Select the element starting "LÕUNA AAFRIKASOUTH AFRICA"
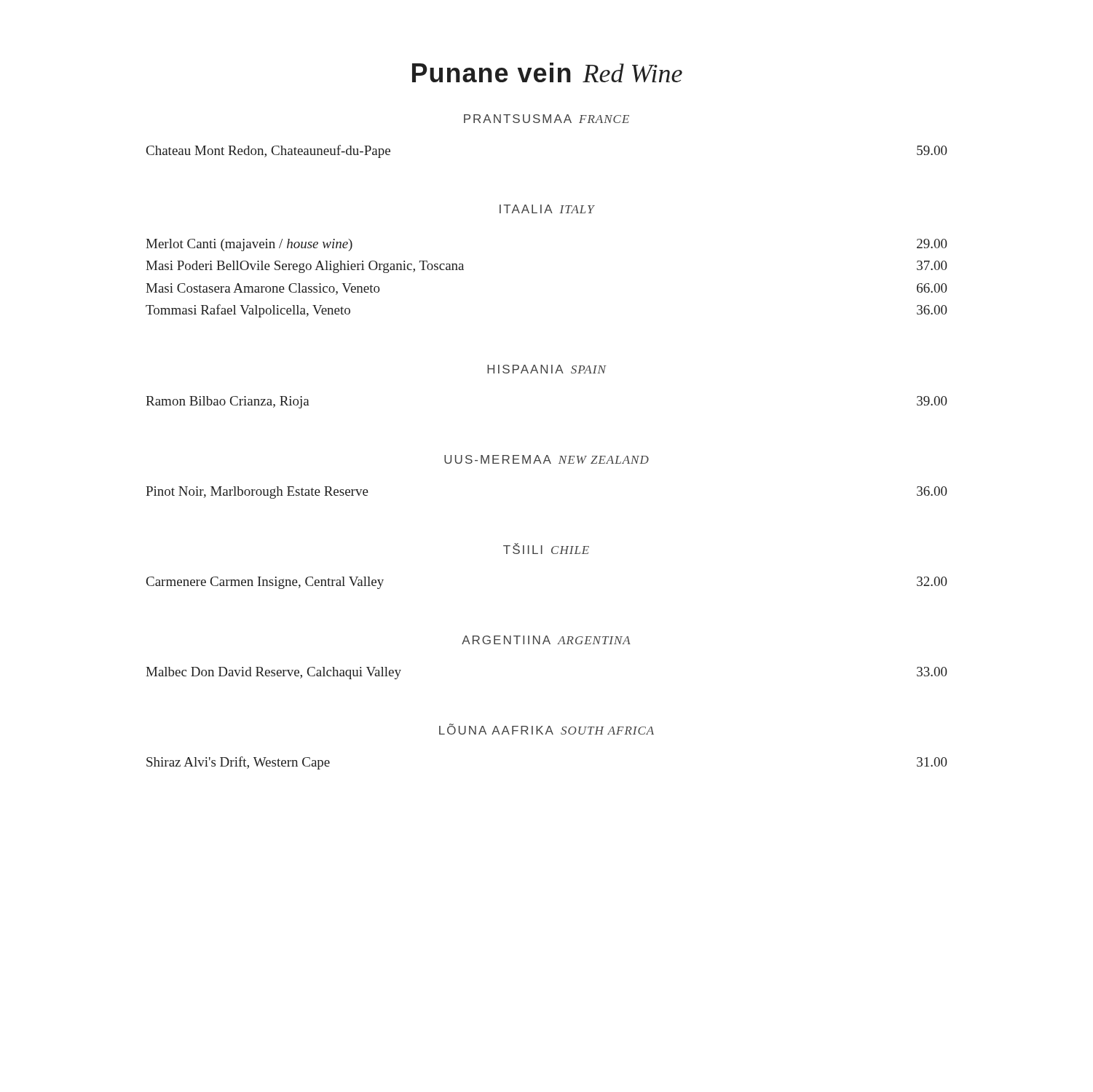1093x1092 pixels. click(546, 730)
